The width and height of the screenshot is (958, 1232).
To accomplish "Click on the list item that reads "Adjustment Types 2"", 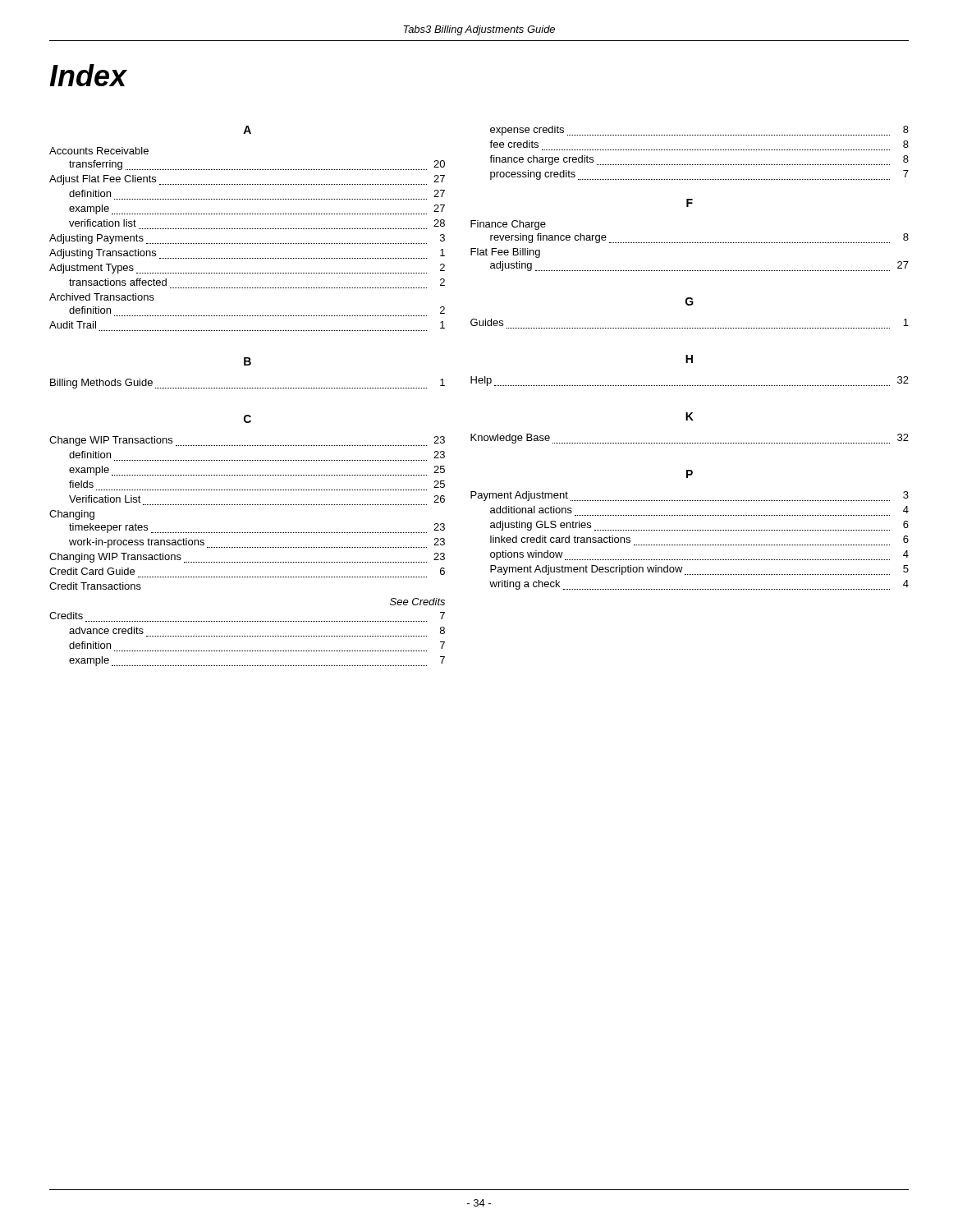I will coord(247,268).
